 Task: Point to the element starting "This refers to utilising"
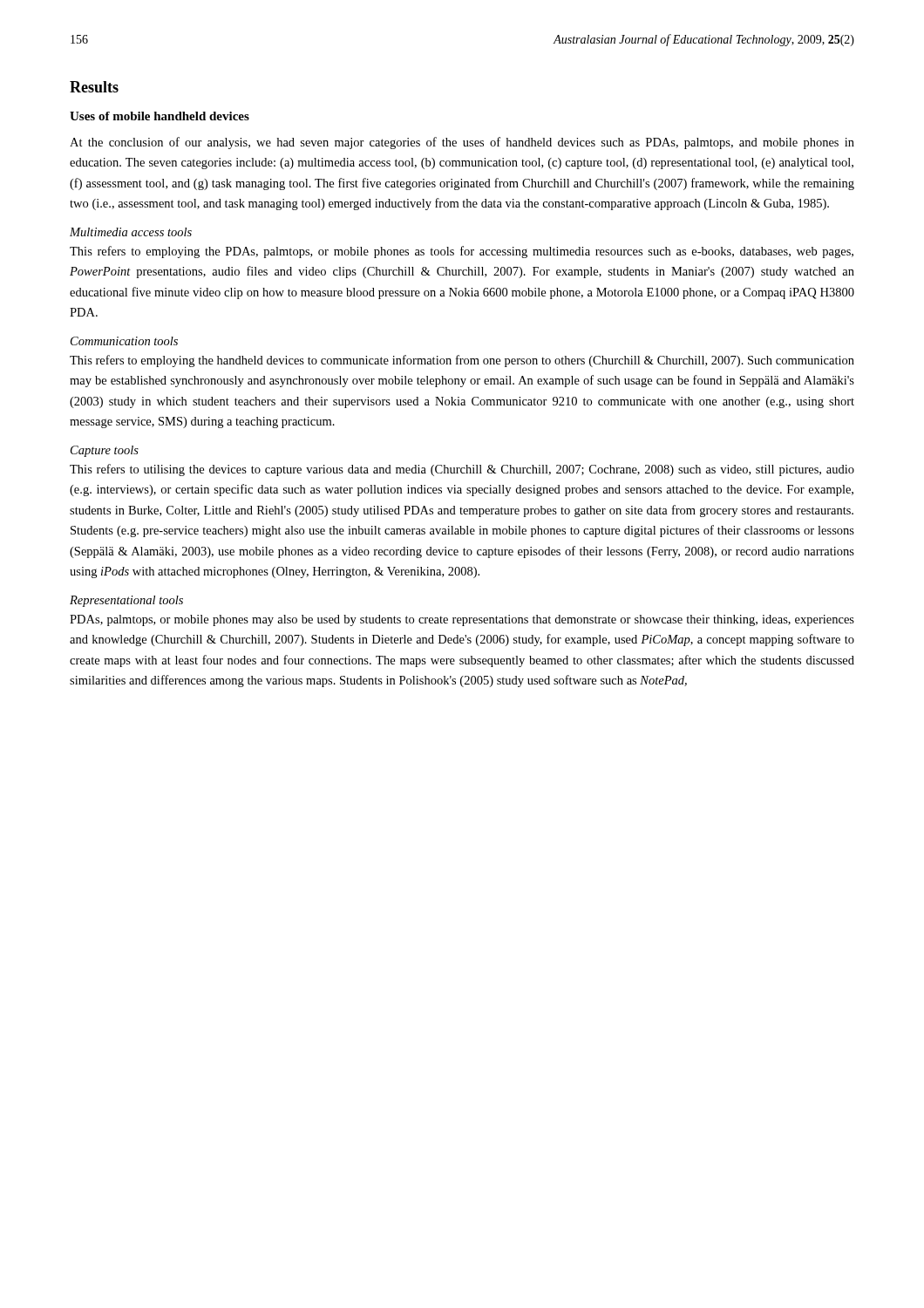coord(462,520)
